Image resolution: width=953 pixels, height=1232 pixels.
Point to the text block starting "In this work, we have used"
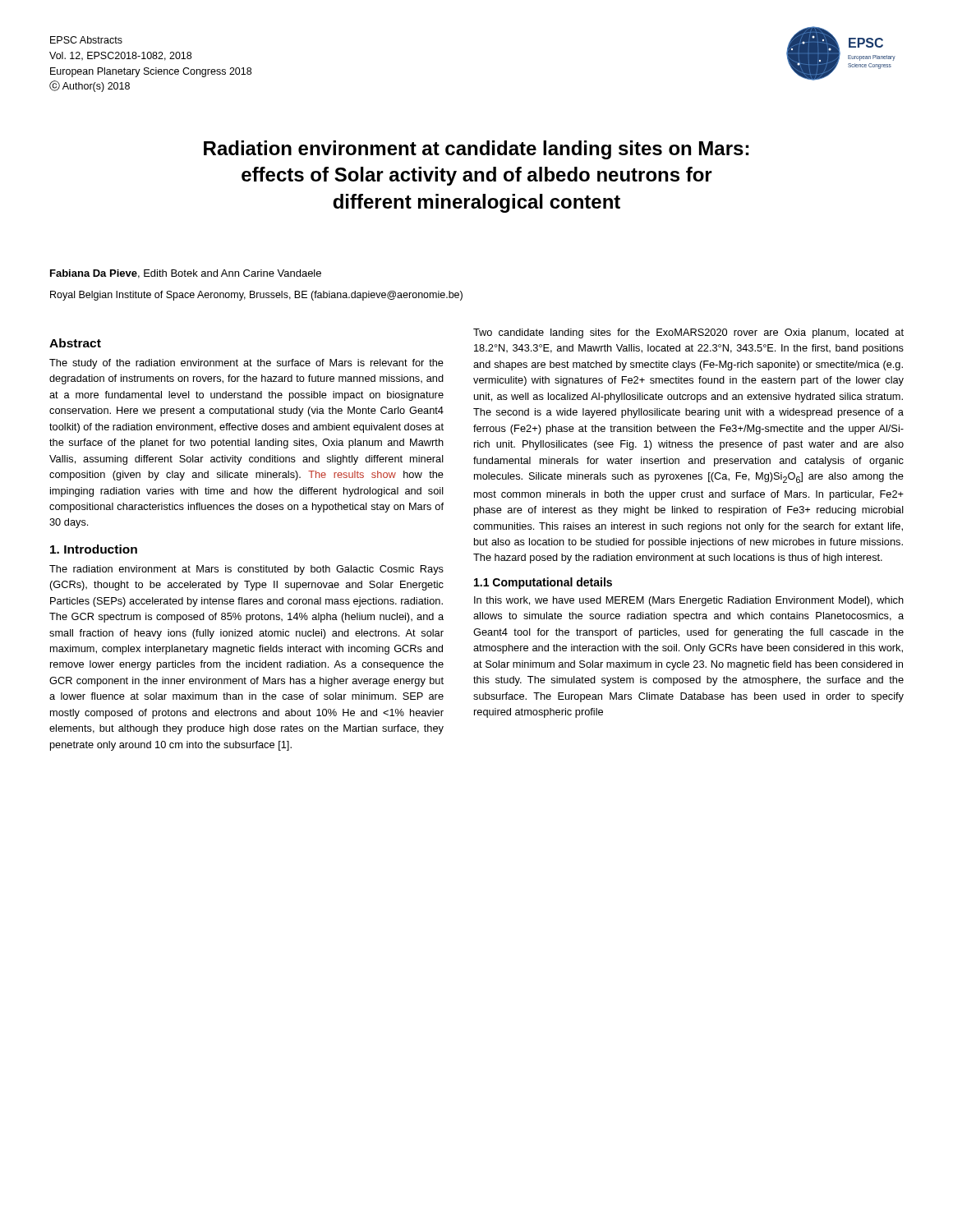(688, 656)
